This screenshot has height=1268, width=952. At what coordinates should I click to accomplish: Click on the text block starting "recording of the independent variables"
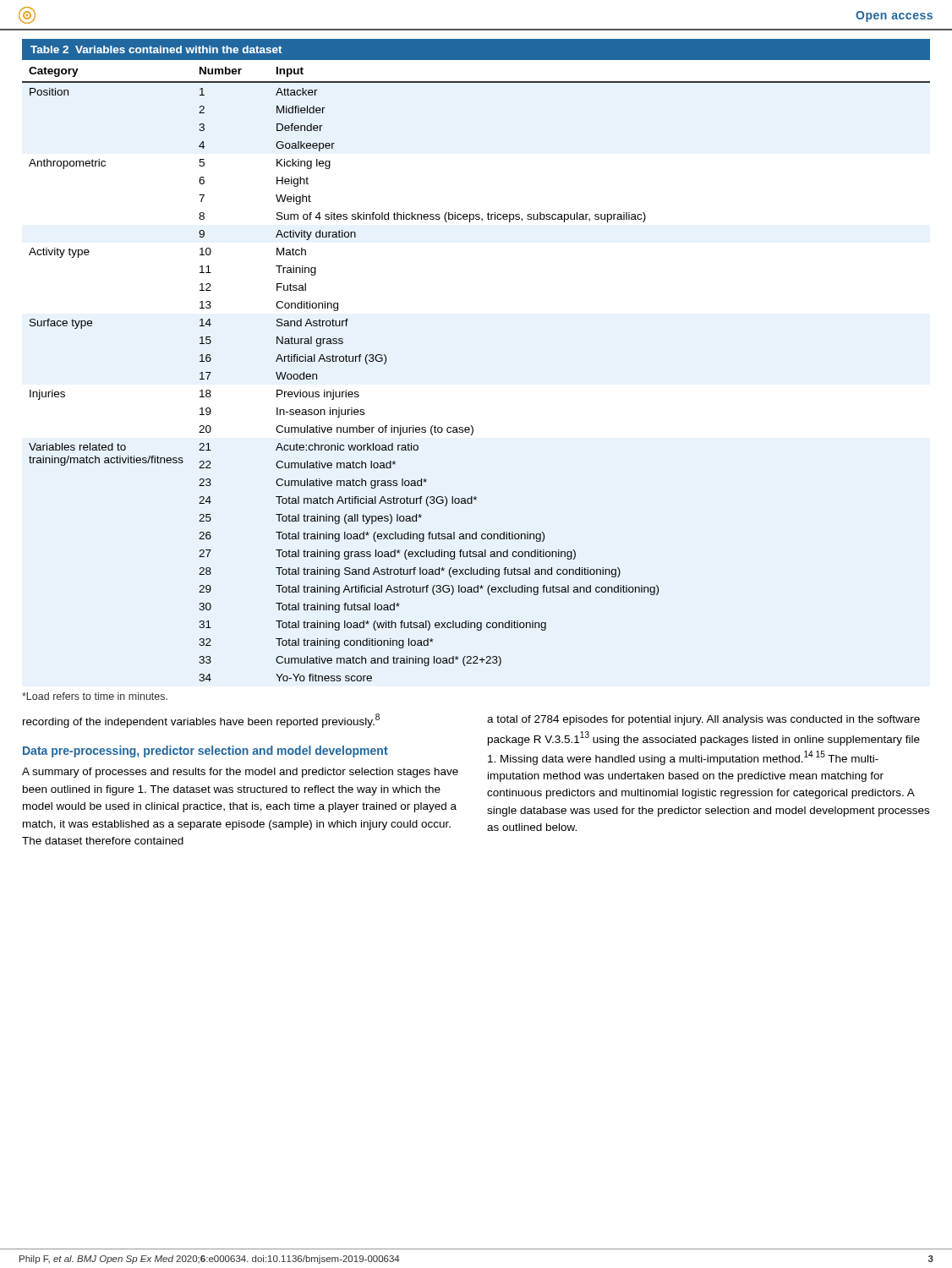point(201,720)
